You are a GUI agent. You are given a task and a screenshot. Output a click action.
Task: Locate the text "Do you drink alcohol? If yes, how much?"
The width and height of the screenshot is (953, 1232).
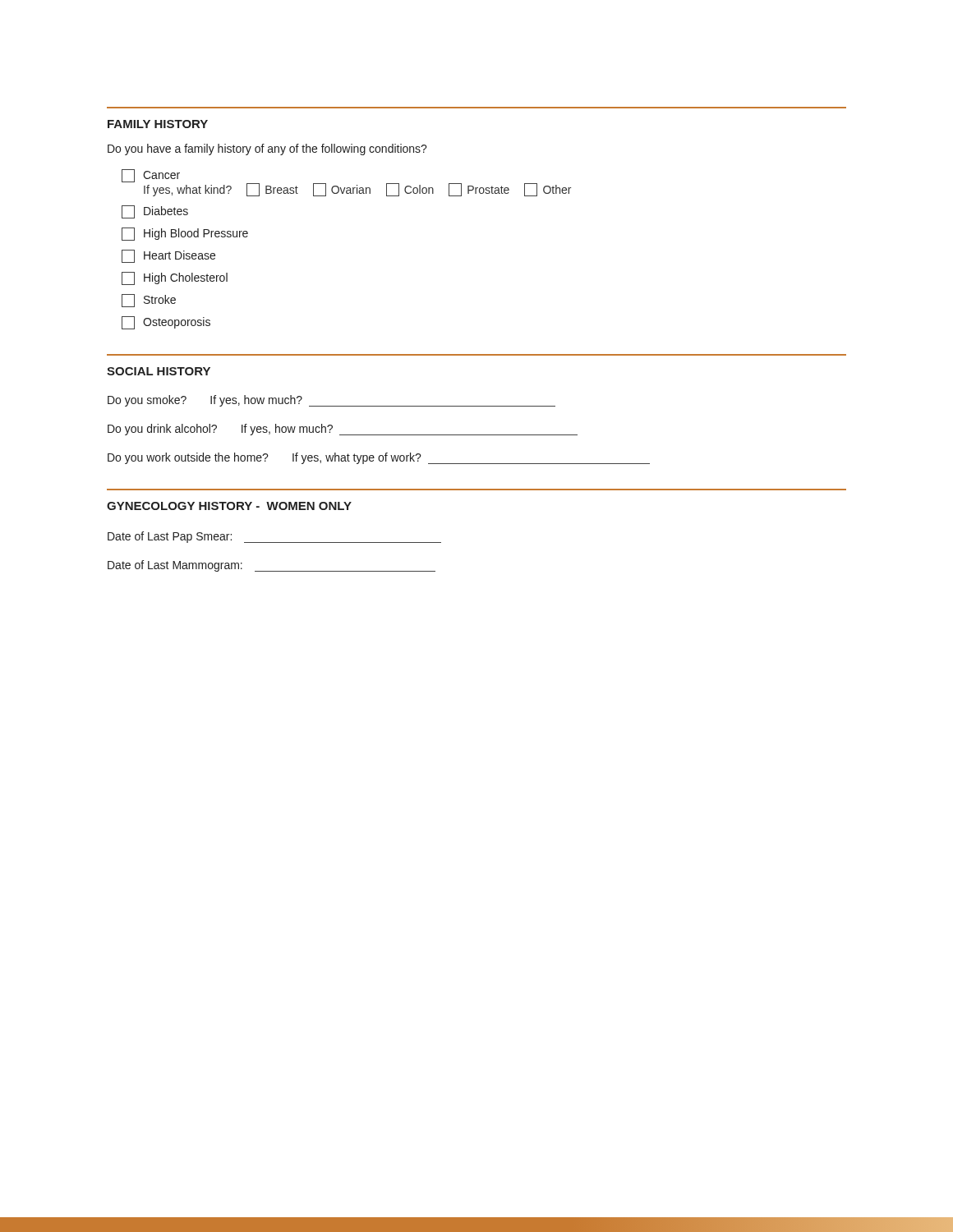pyautogui.click(x=342, y=428)
